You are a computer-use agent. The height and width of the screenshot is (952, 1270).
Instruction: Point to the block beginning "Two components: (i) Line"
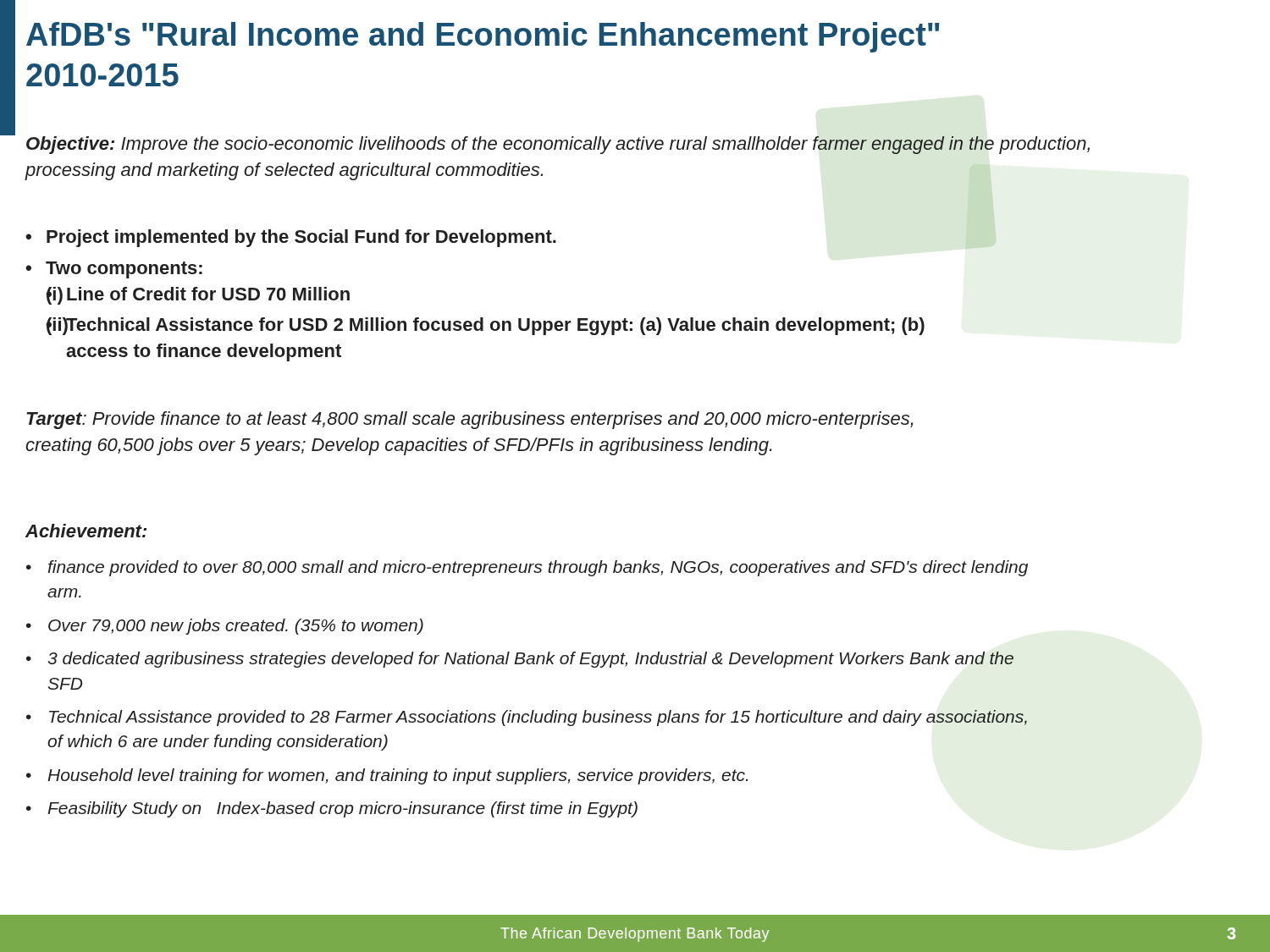[x=501, y=311]
